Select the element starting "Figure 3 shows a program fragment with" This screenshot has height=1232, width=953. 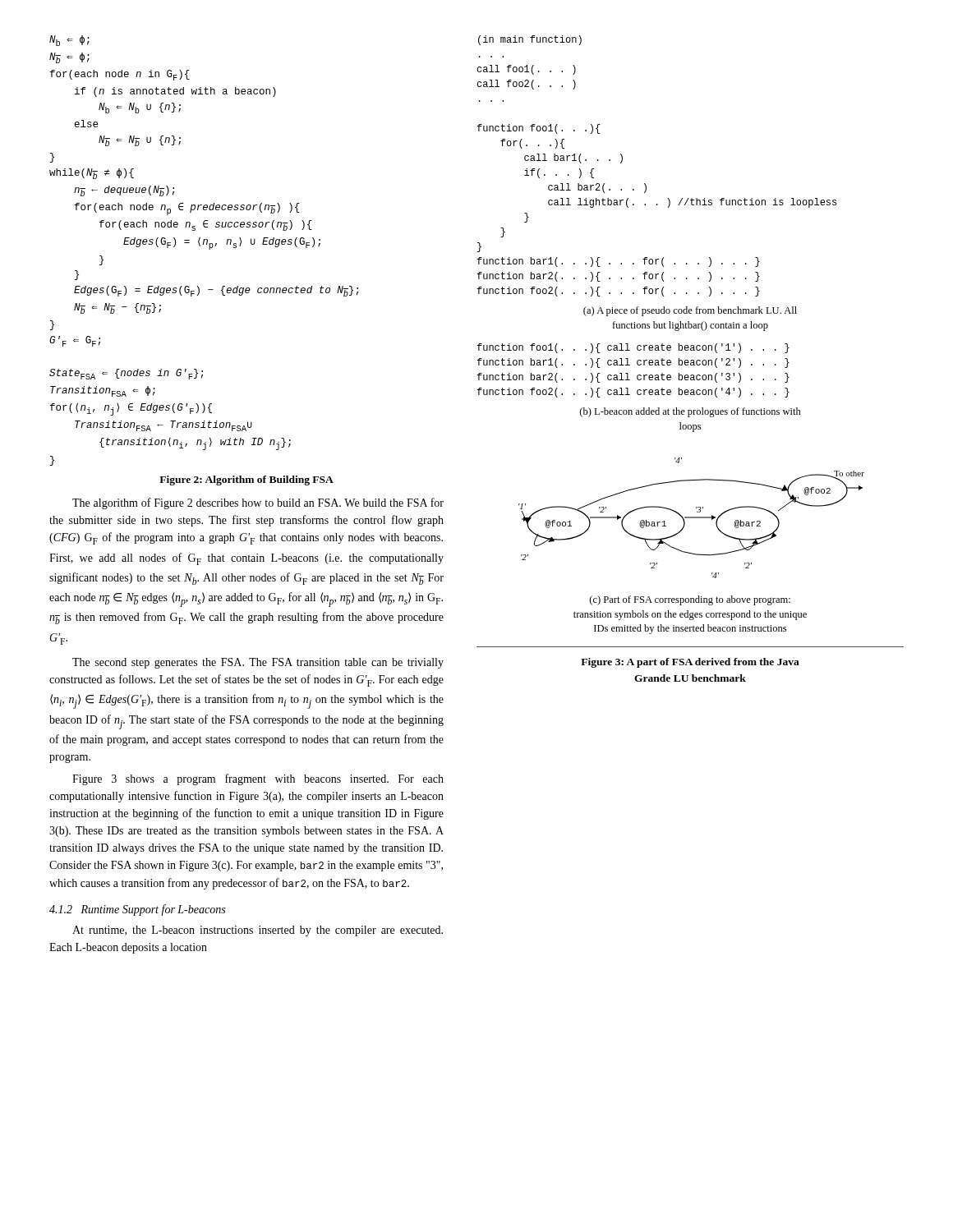point(246,831)
